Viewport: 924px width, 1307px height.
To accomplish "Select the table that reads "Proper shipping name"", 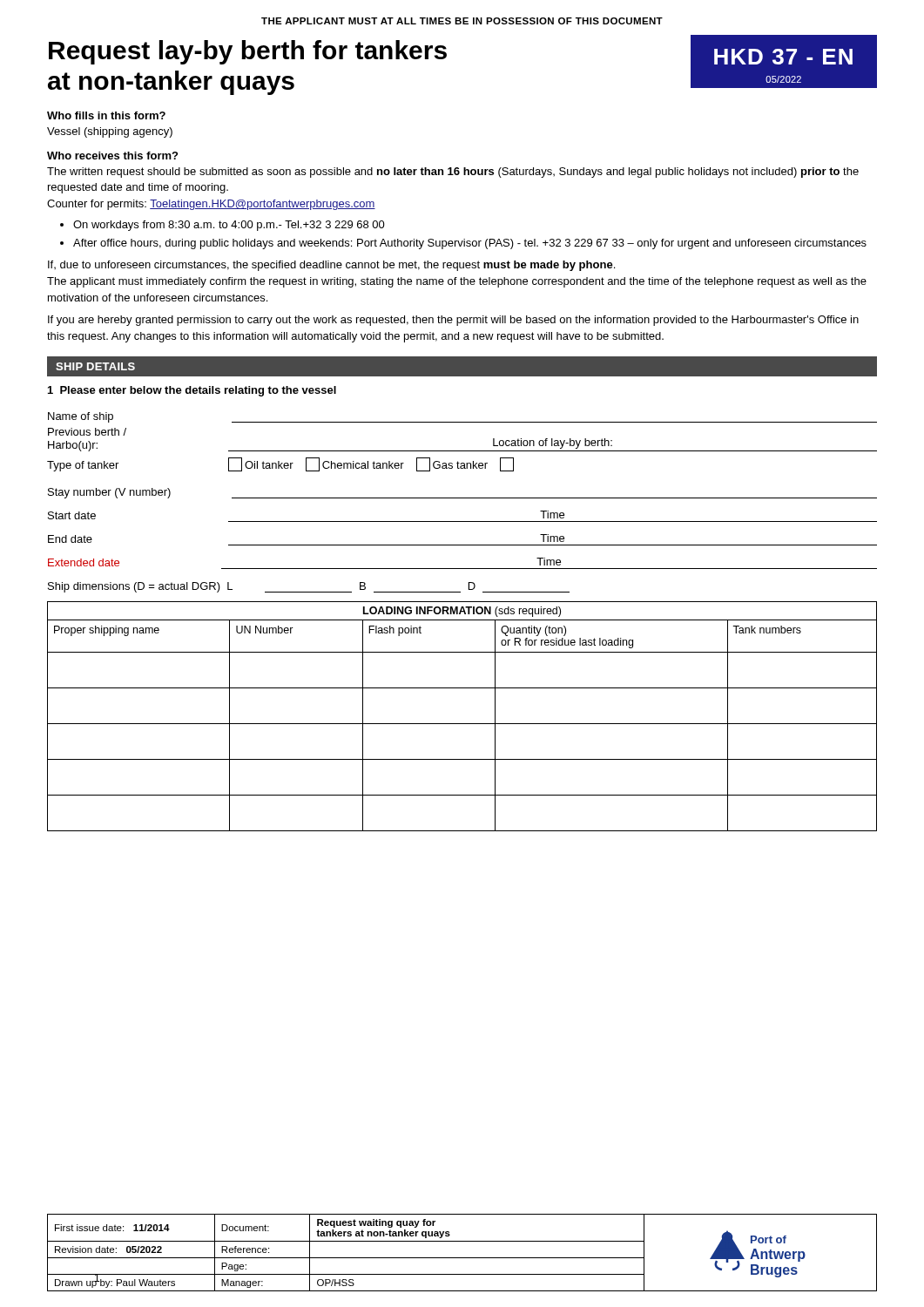I will 462,716.
